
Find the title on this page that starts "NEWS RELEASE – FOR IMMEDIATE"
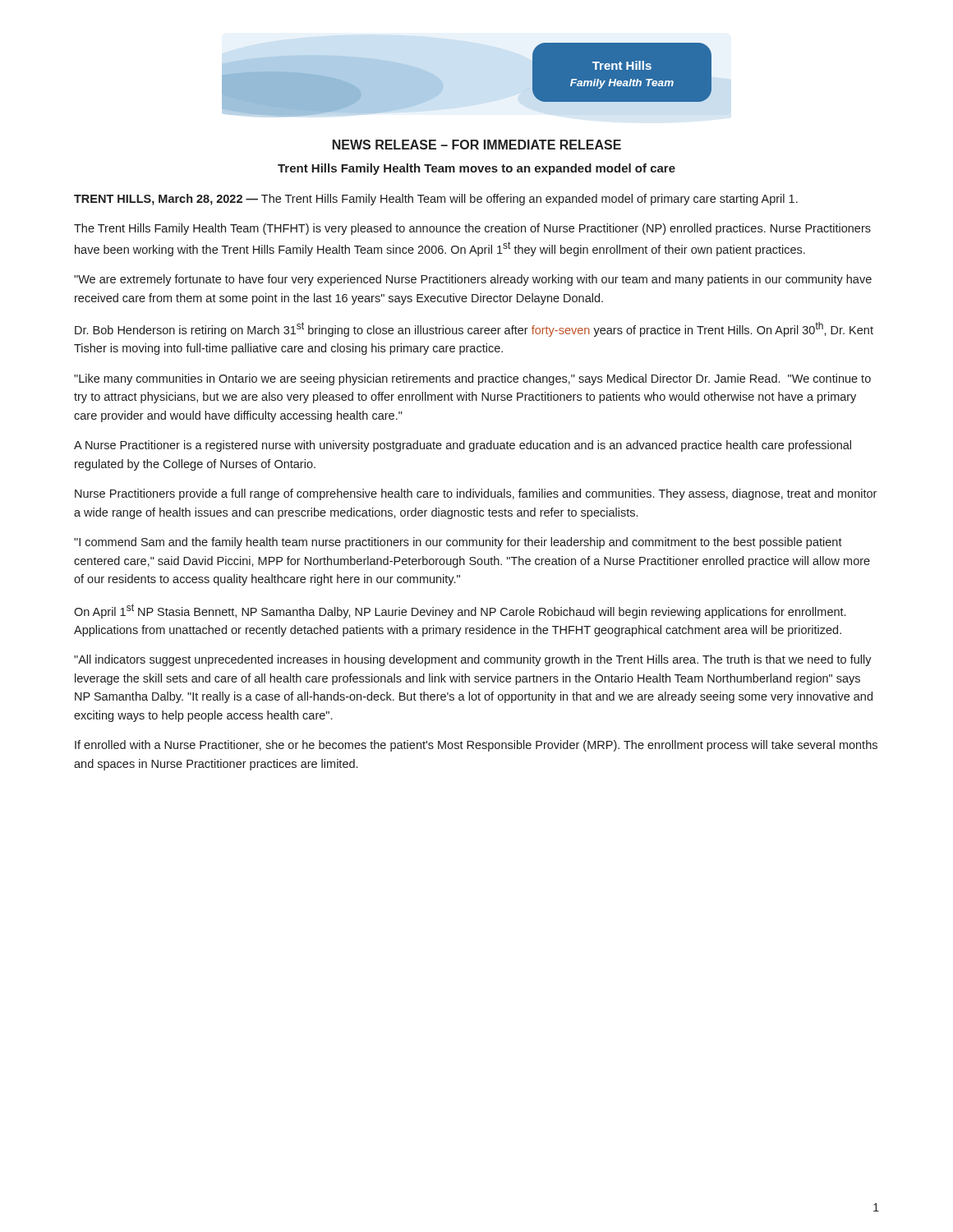476,145
